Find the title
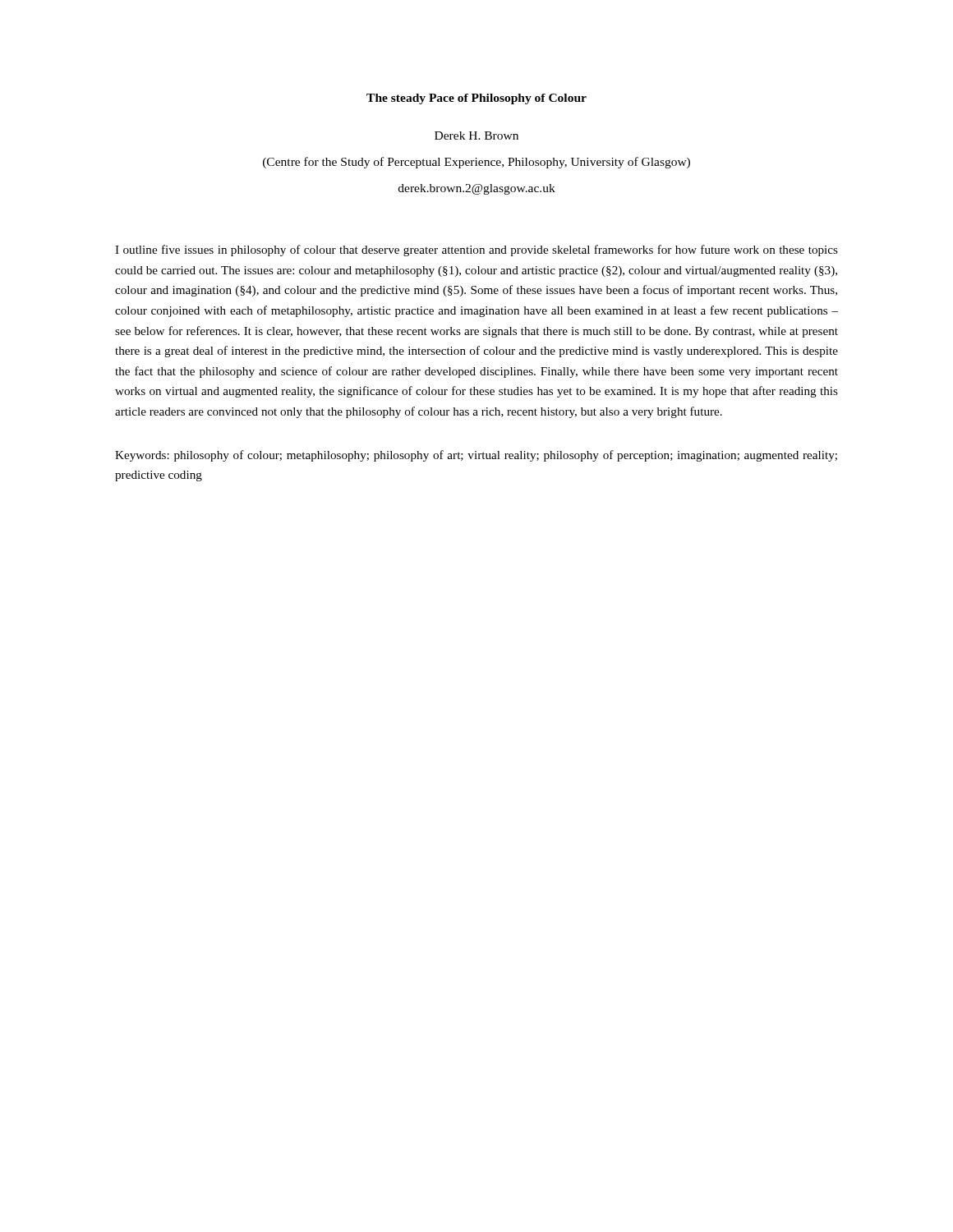 [476, 97]
